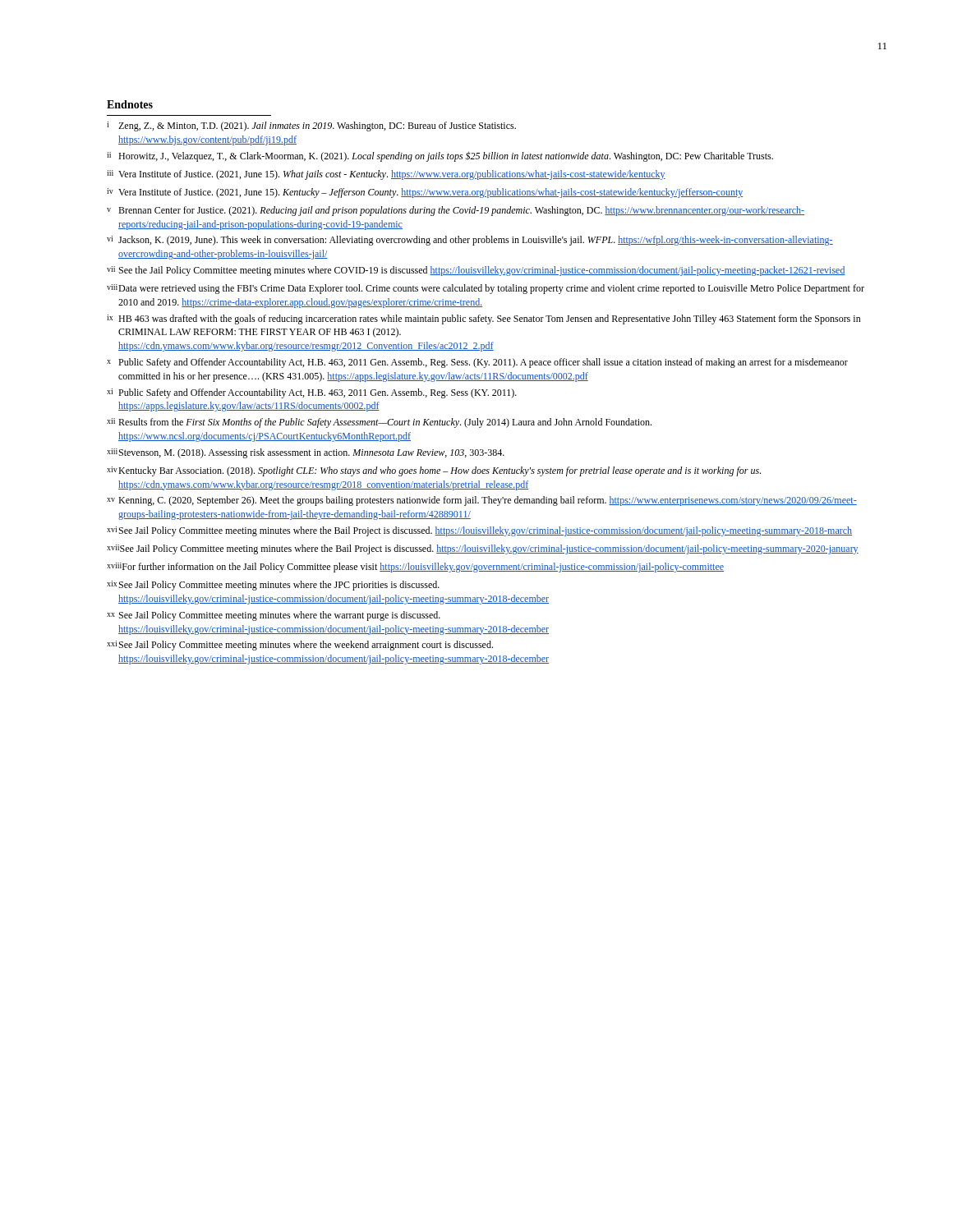Locate the block of text that opens with "xv Kenning, C. (2020, September 26). Meet"

(489, 508)
